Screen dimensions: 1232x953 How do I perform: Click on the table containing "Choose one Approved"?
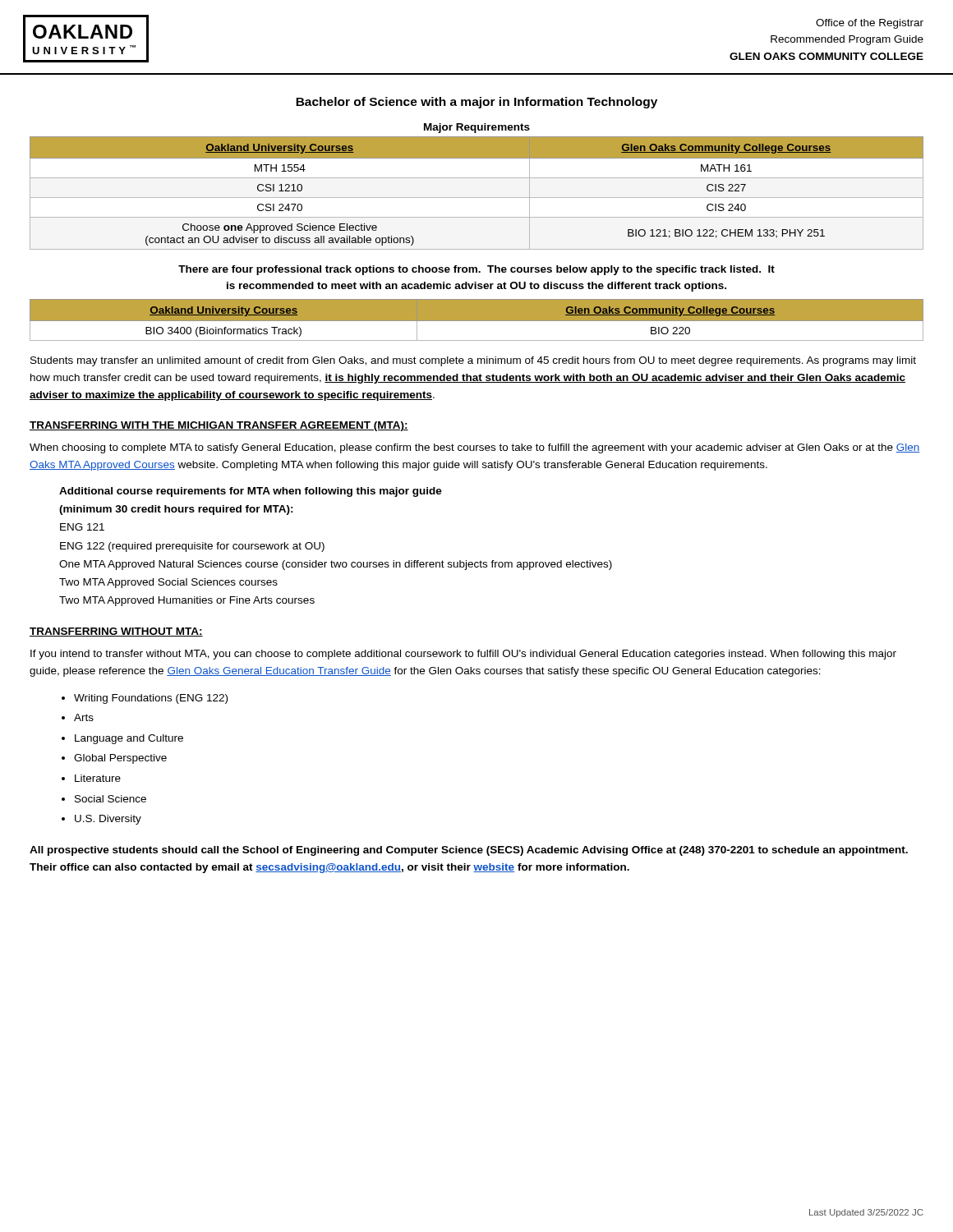pos(476,193)
